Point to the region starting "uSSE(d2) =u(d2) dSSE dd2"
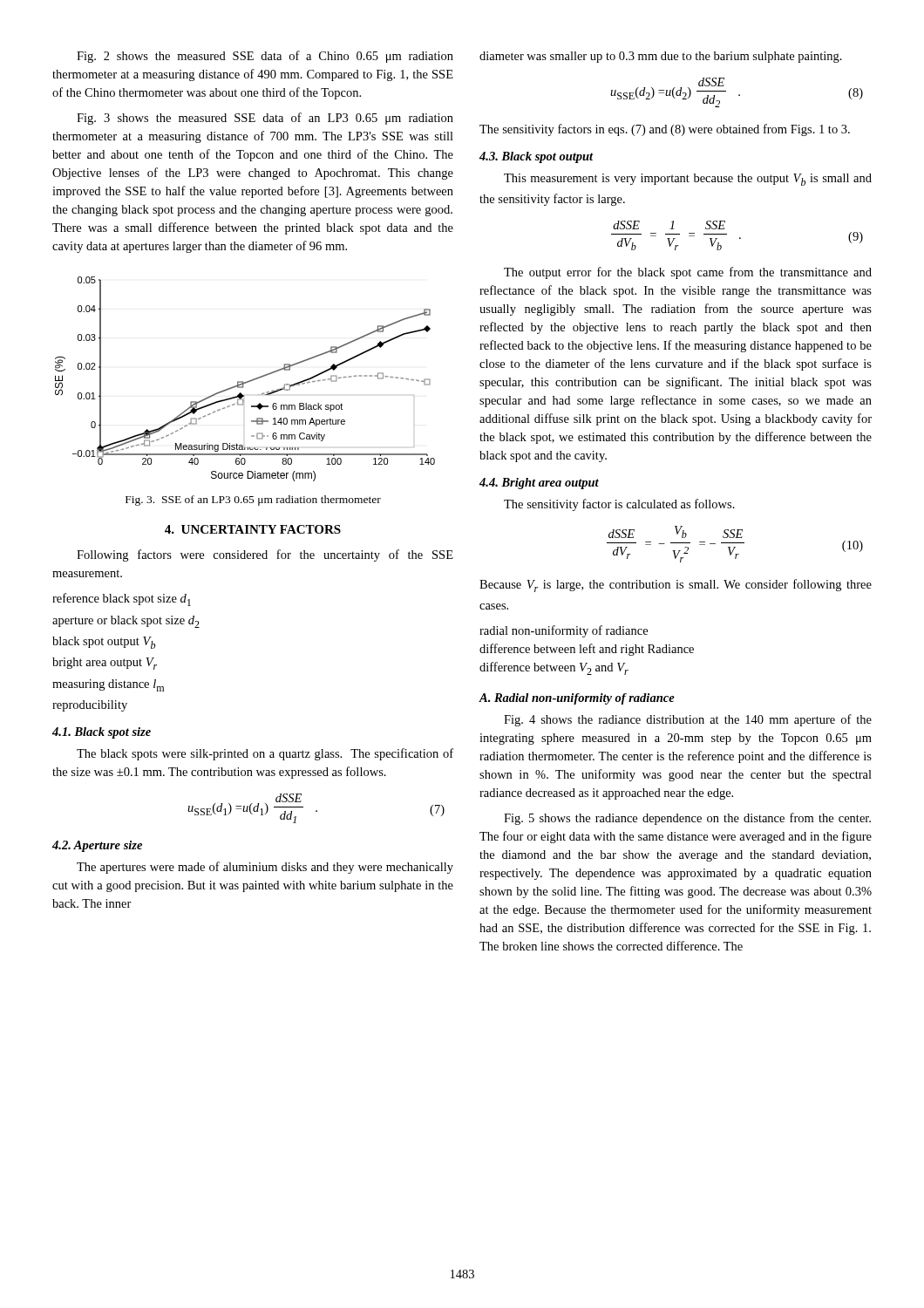Screen dimensions: 1308x924 coord(737,93)
